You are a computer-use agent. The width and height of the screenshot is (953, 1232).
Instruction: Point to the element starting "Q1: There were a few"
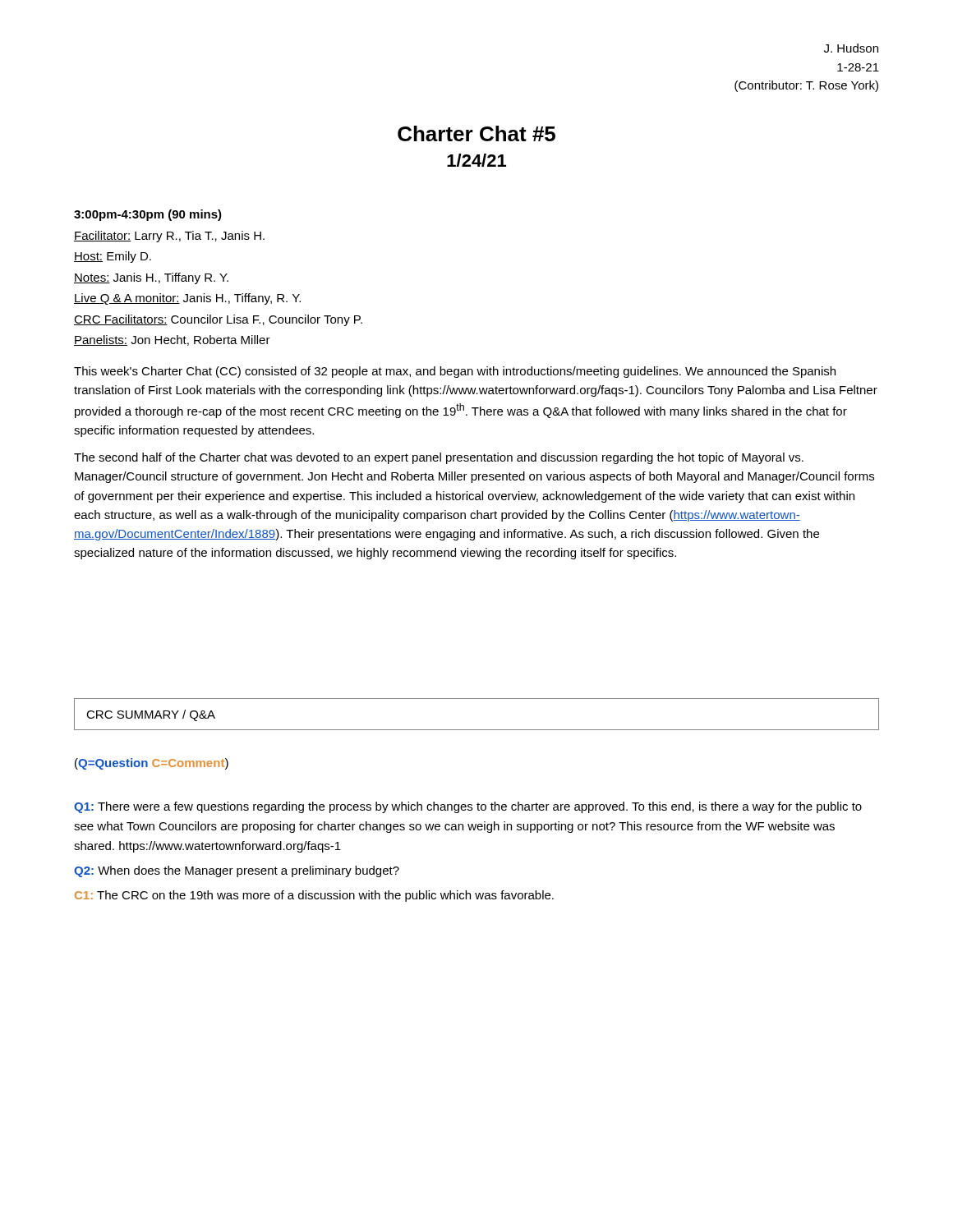(x=468, y=807)
